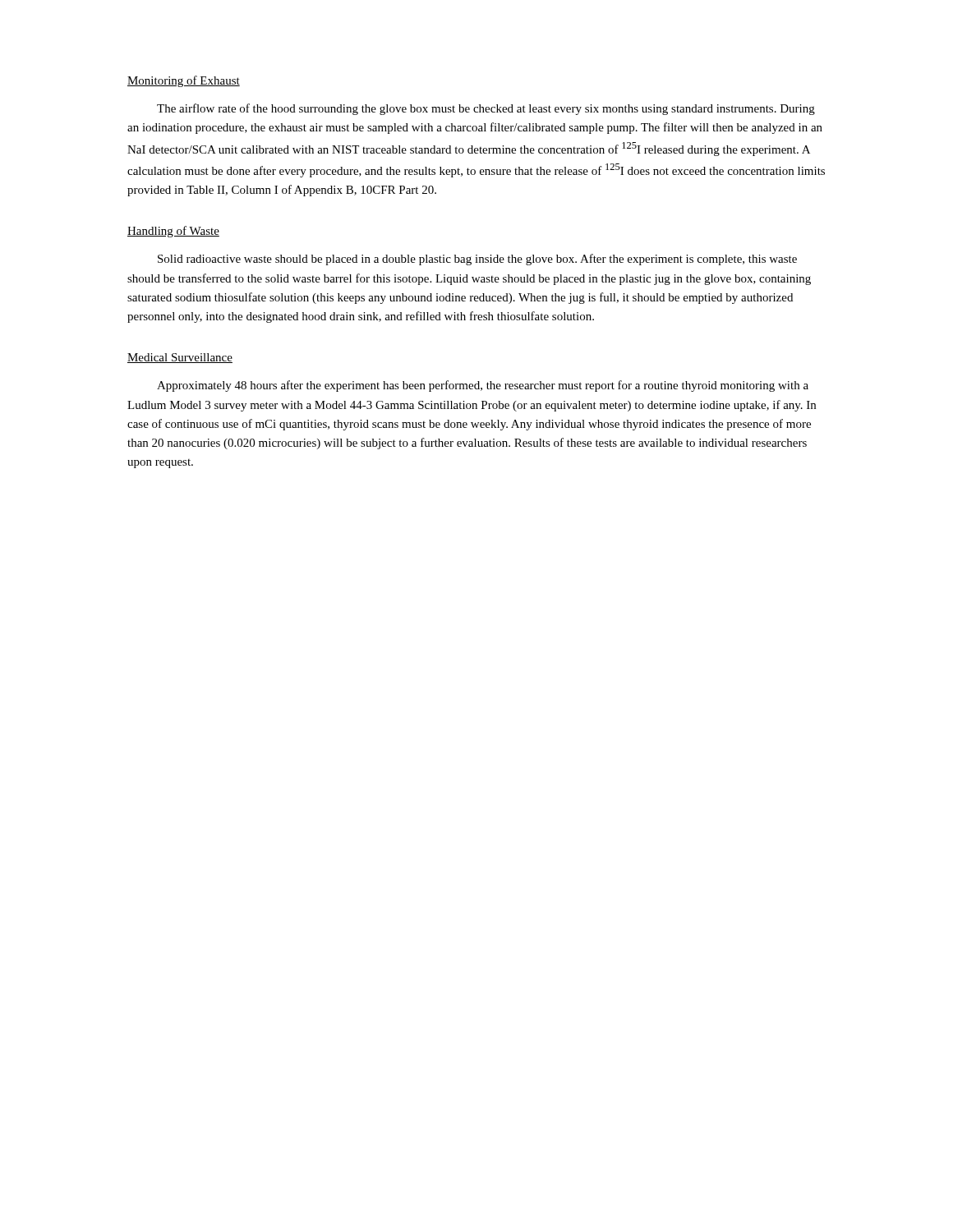Click on the text block with the text "Solid radioactive waste should be placed in a"

pos(469,288)
